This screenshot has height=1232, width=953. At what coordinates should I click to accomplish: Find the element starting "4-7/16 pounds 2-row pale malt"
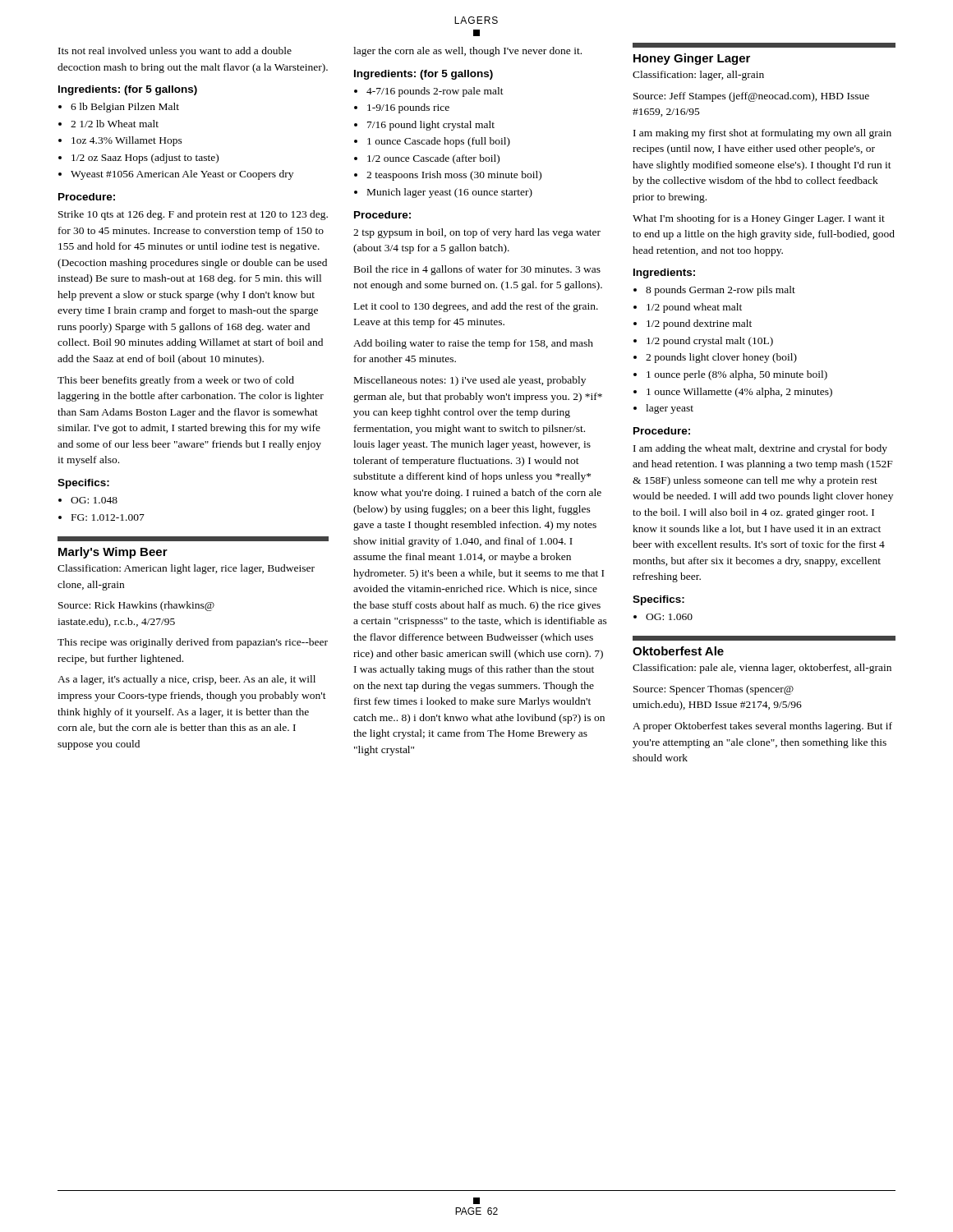435,90
